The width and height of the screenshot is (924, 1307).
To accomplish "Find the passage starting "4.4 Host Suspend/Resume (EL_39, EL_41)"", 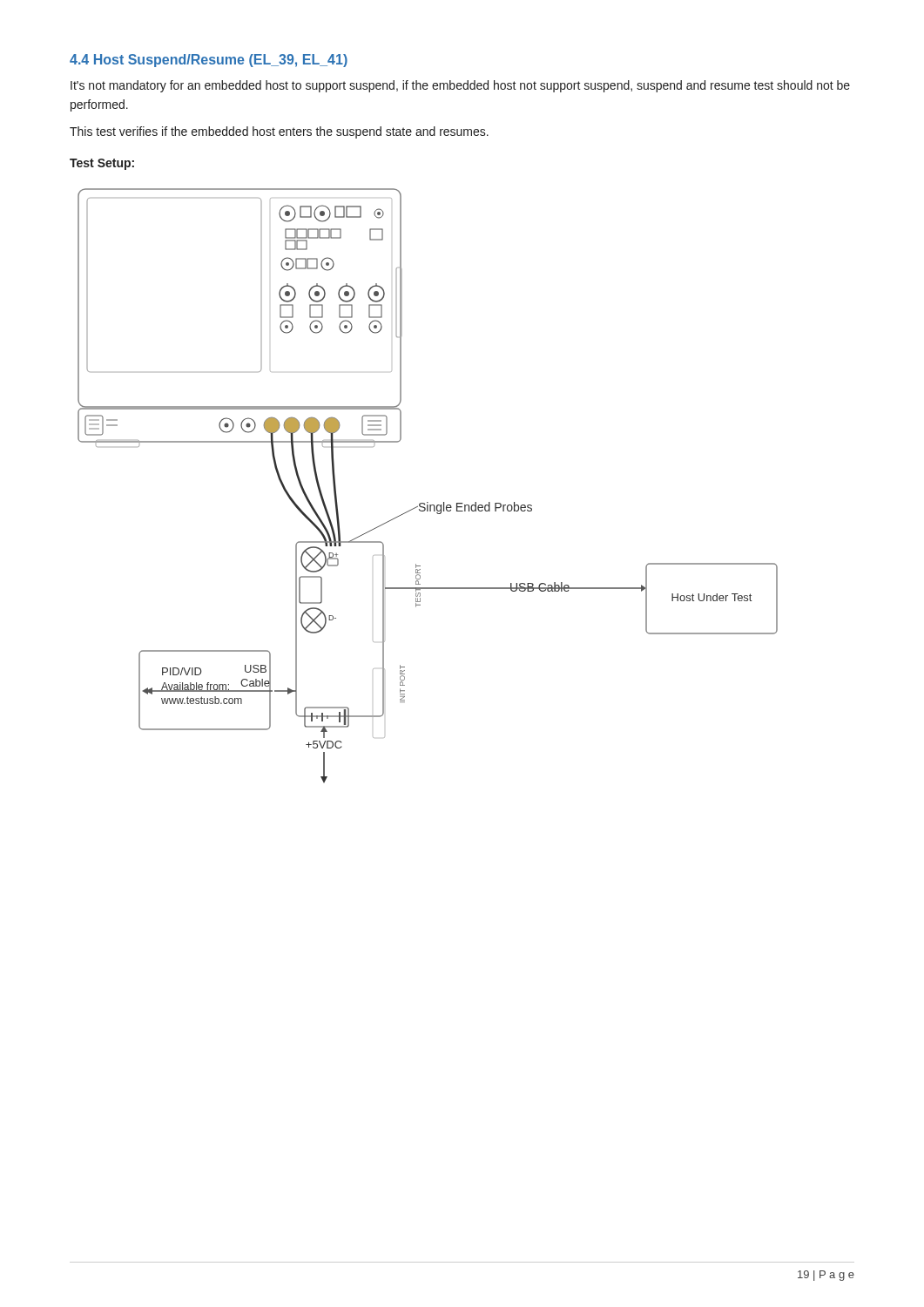I will 209,60.
